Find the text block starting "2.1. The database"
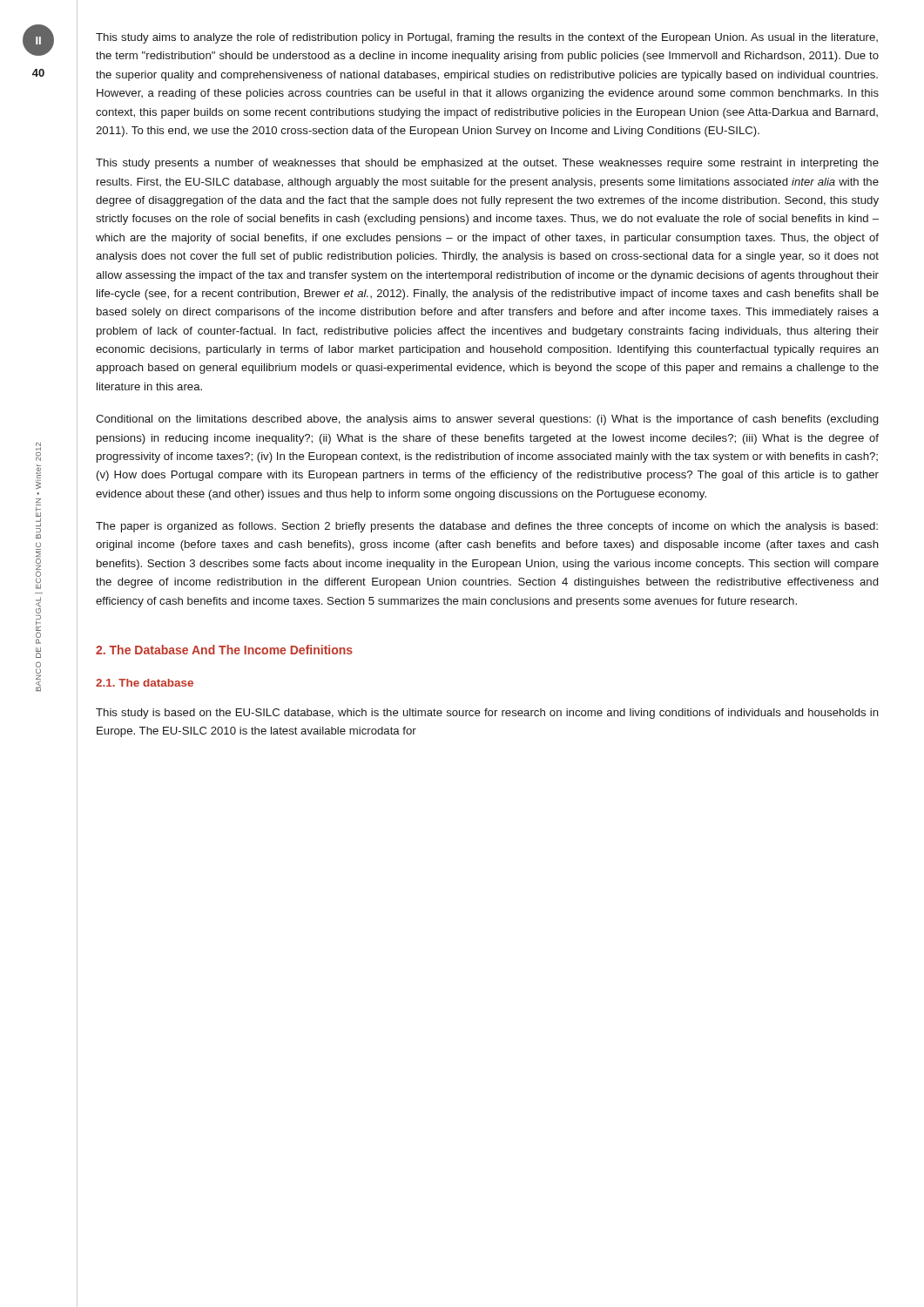Viewport: 924px width, 1307px height. pos(145,683)
